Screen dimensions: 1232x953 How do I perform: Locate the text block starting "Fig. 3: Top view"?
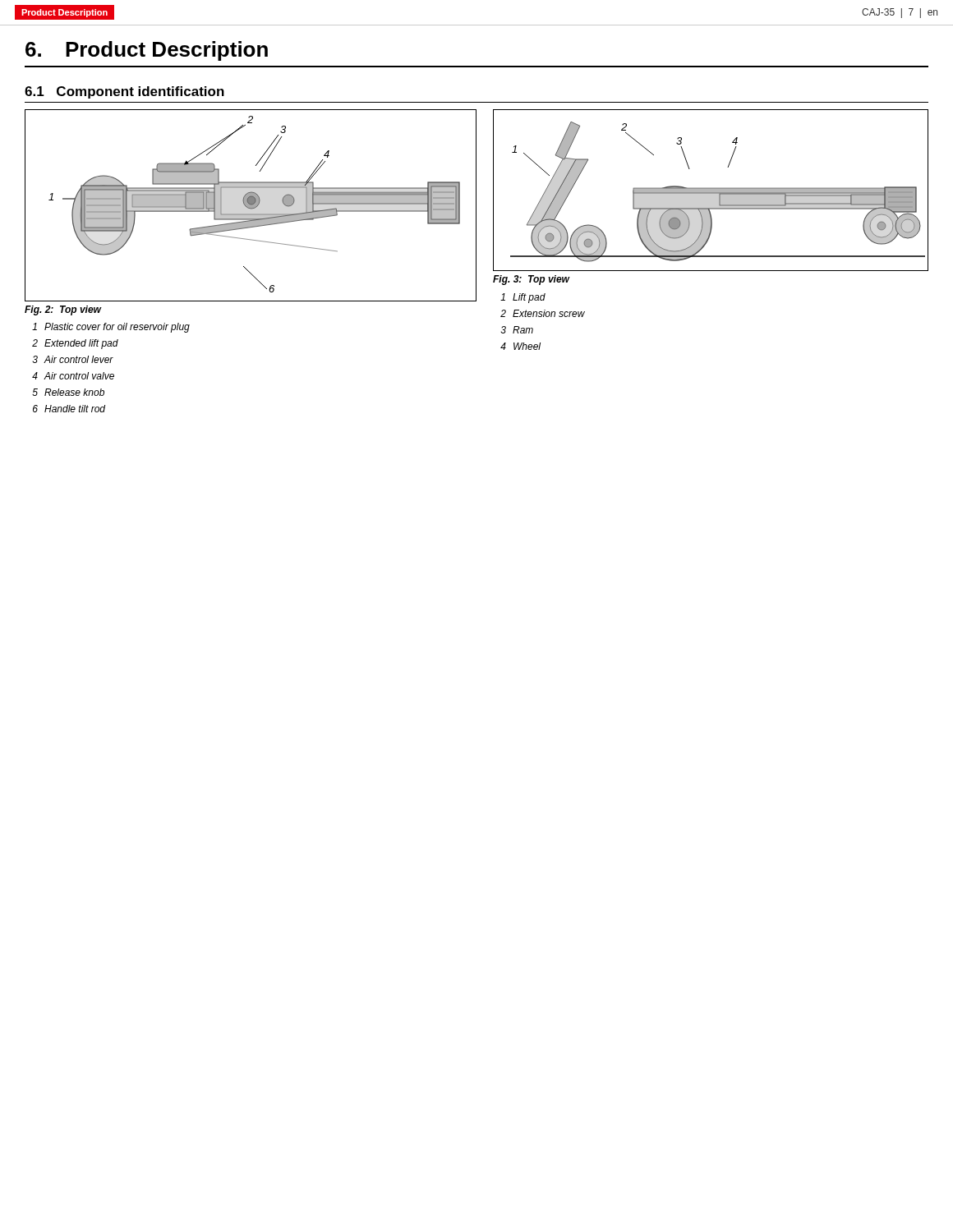tap(531, 279)
